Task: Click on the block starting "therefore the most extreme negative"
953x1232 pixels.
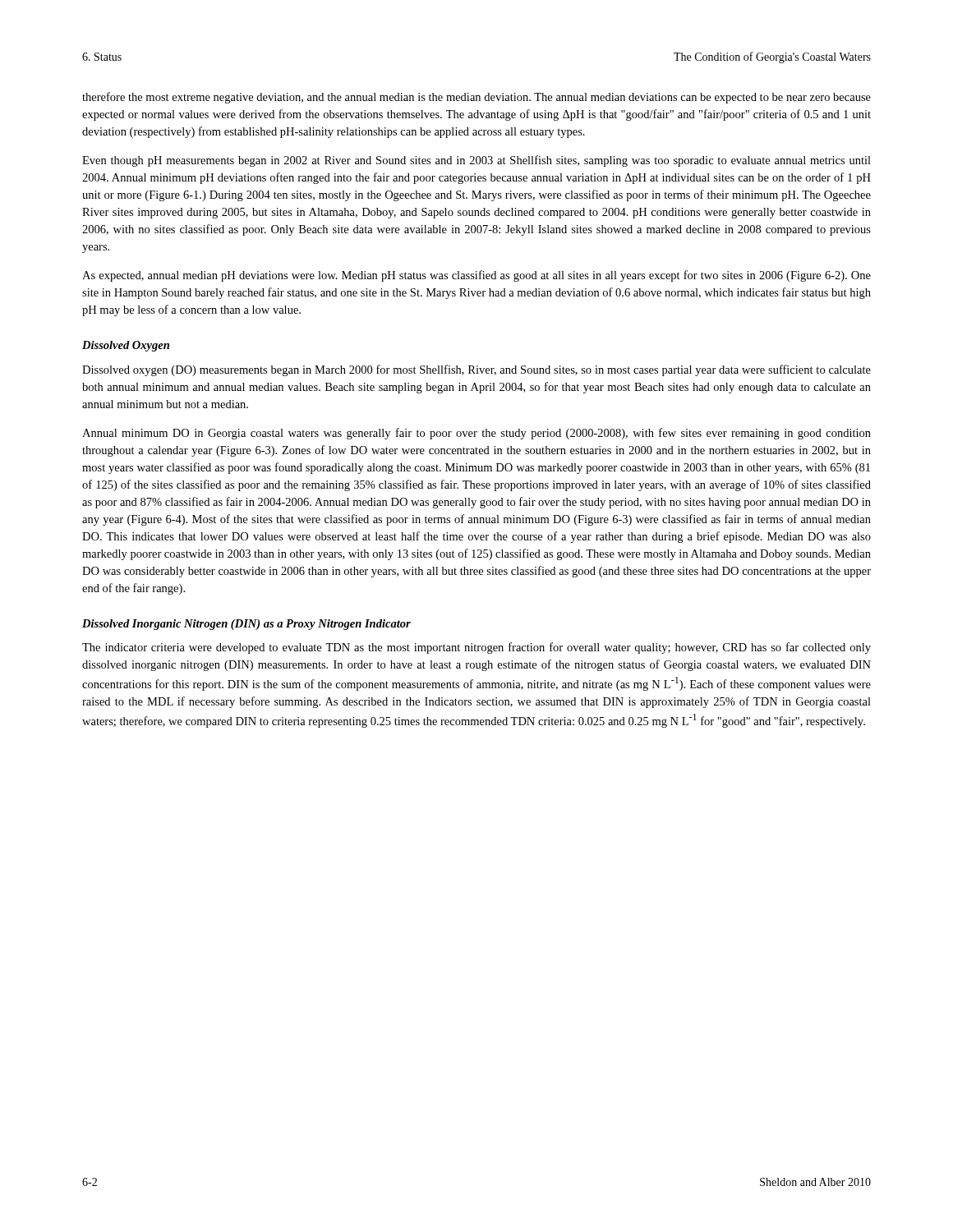Action: pyautogui.click(x=476, y=114)
